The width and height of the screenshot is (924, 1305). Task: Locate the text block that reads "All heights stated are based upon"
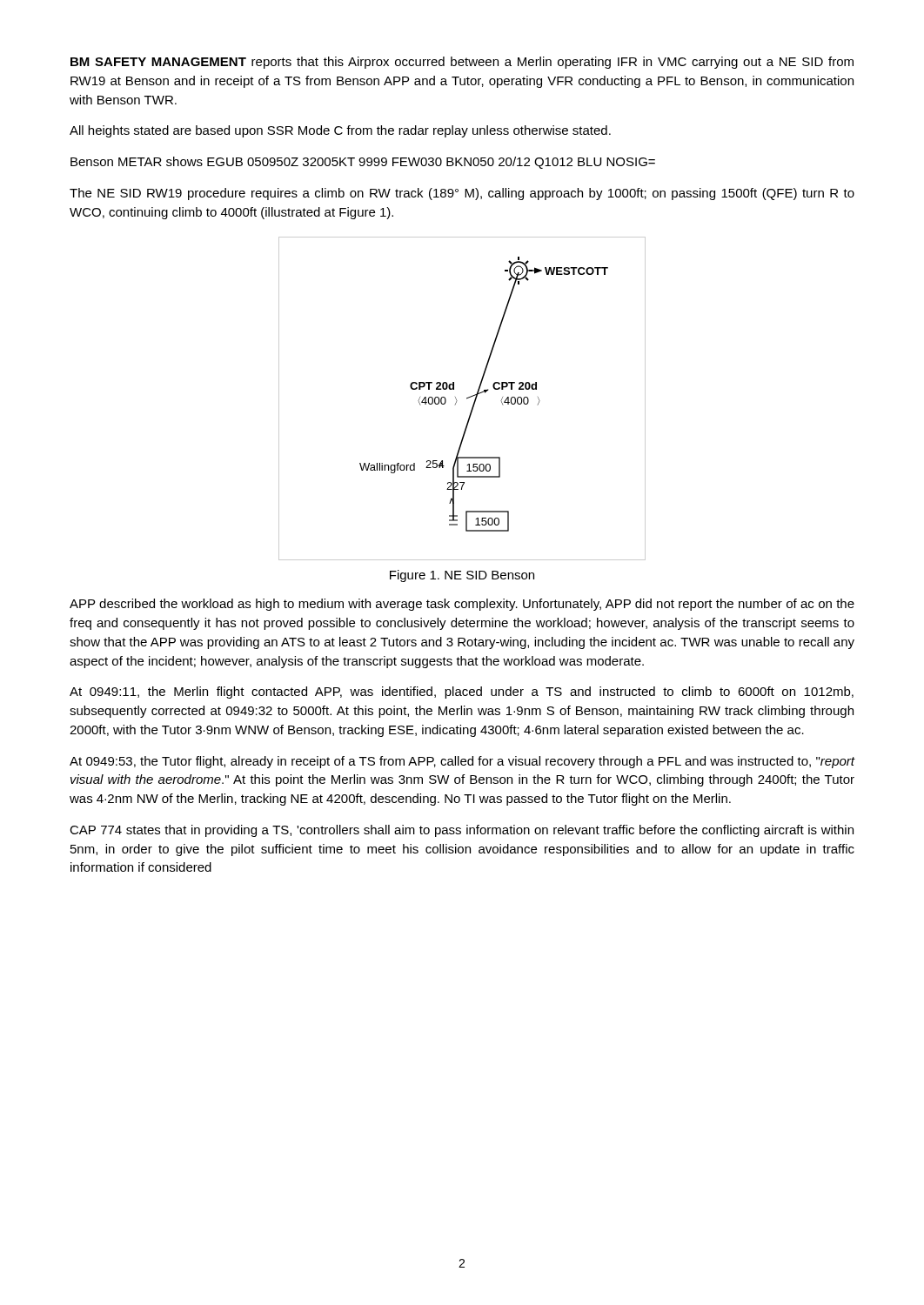point(341,130)
